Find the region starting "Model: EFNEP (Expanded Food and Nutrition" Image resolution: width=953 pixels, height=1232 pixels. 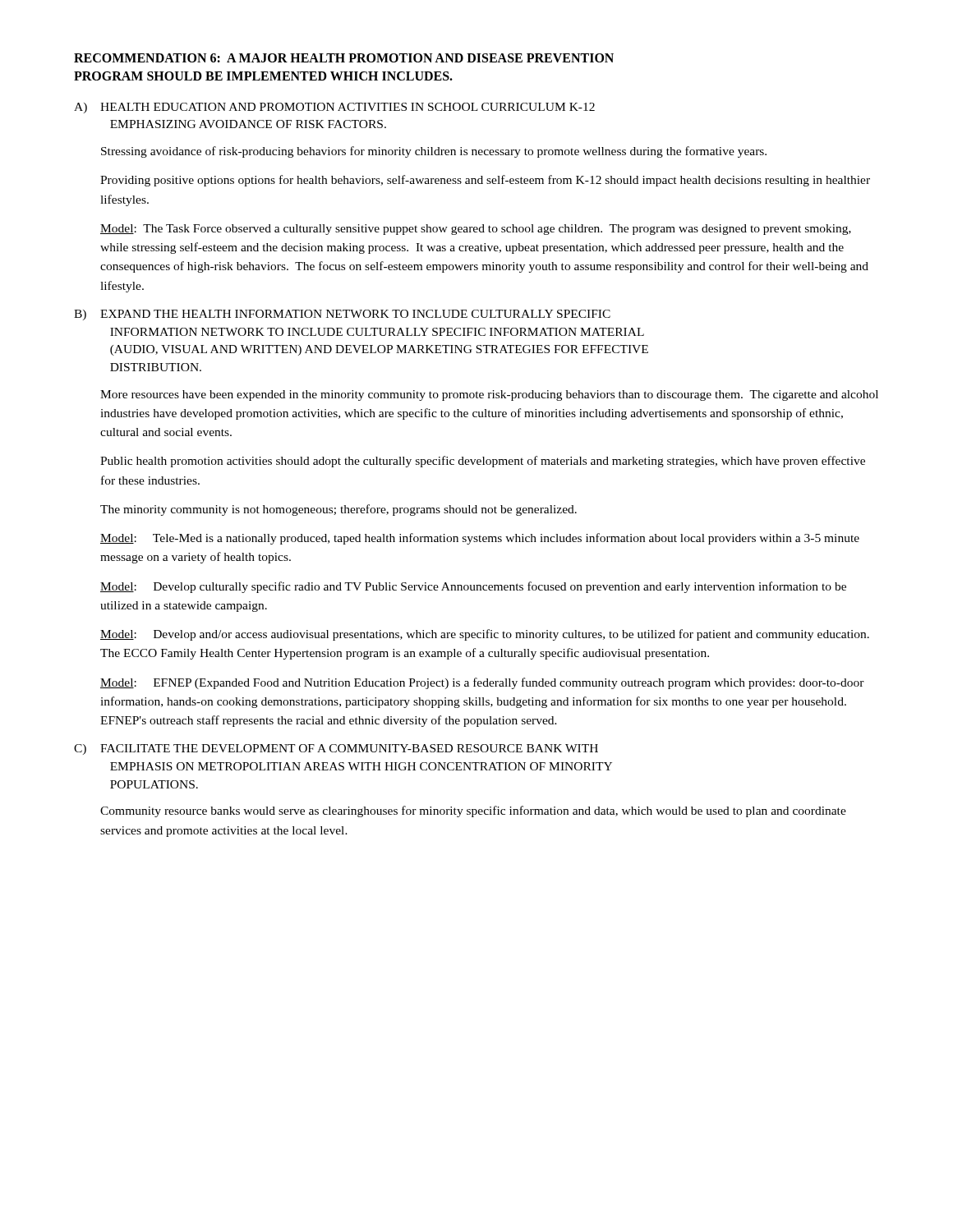(x=482, y=701)
